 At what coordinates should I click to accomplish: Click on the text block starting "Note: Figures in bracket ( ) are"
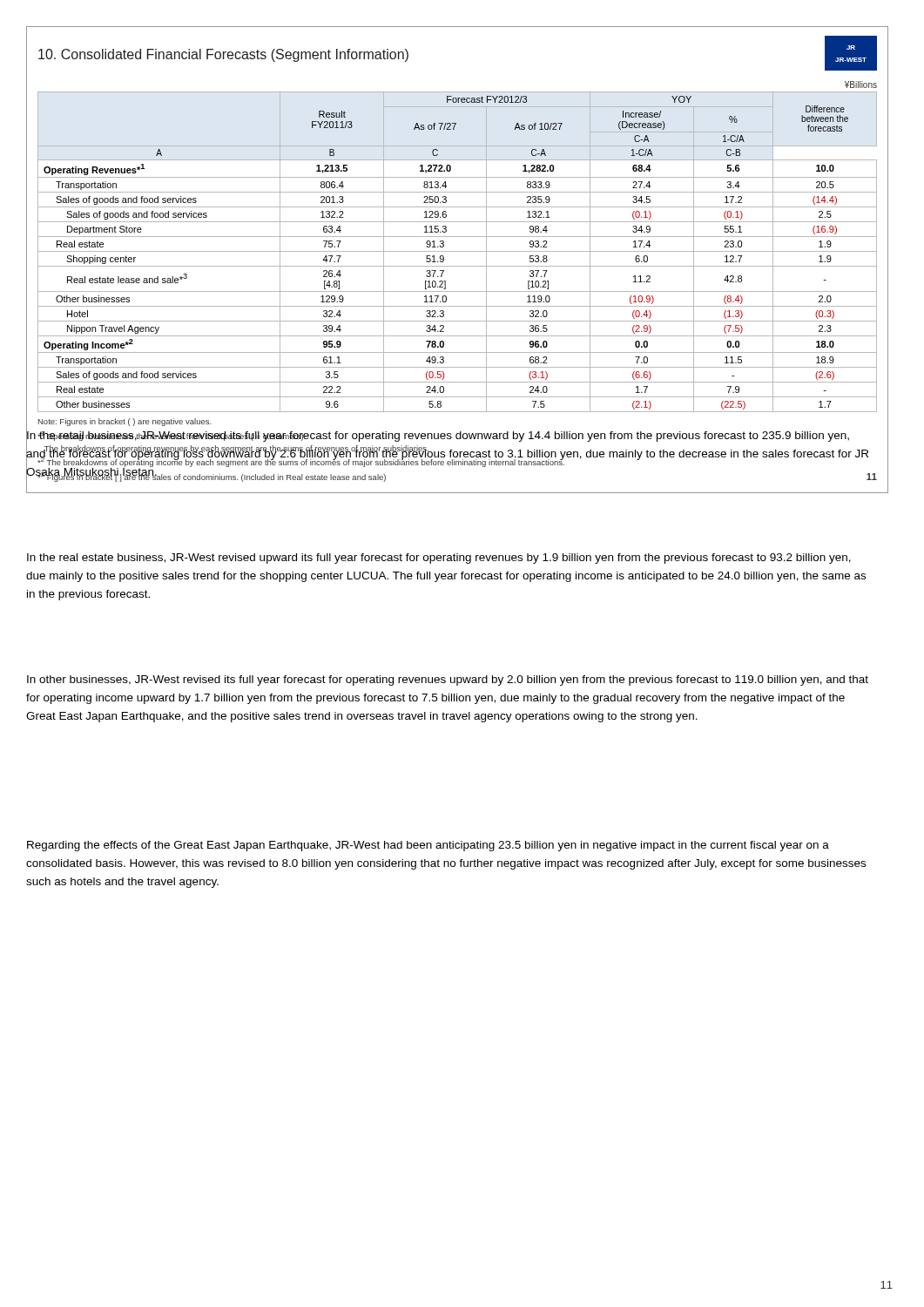pos(457,450)
